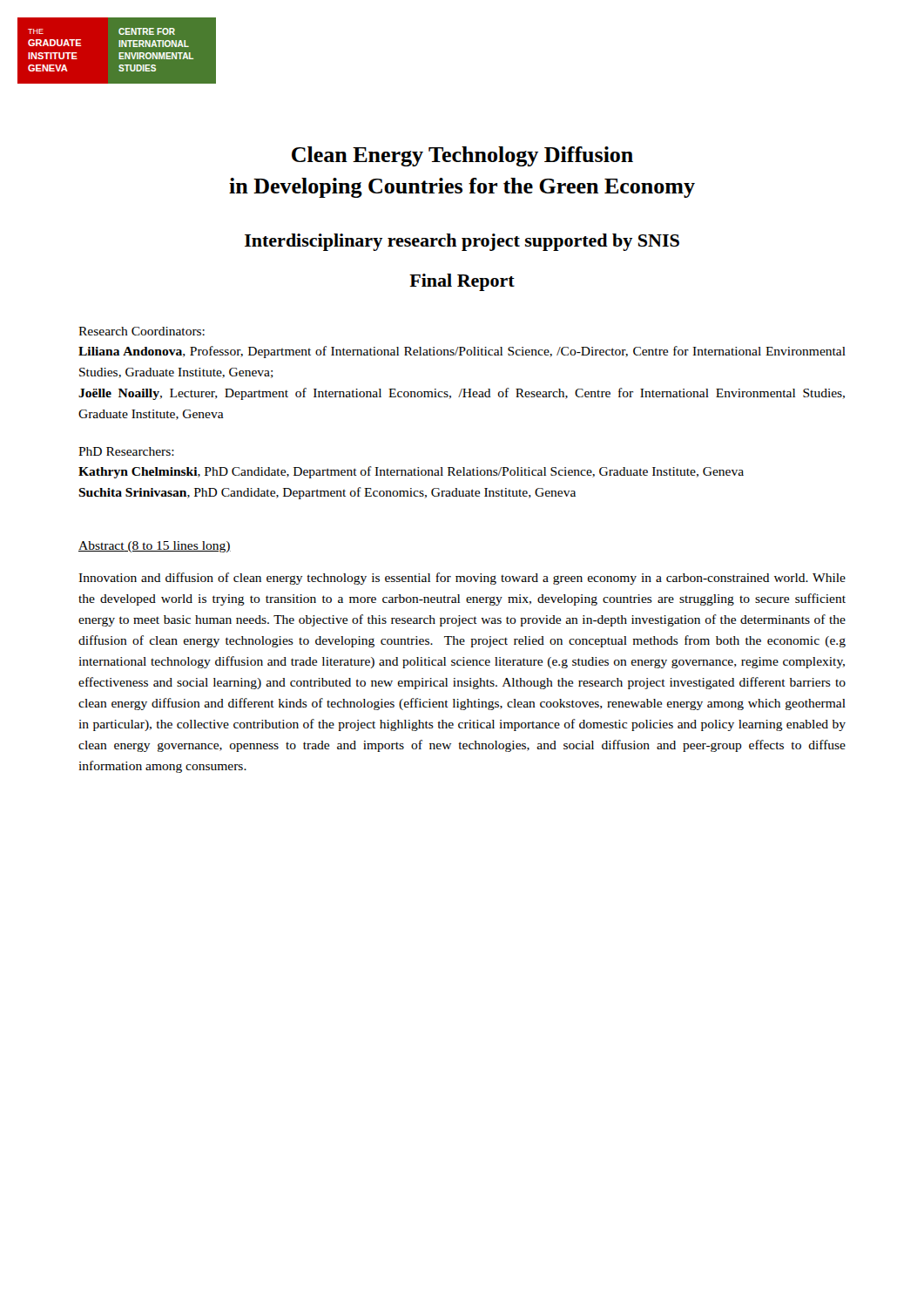Click on the text block that reads "Kathryn Chelminski, PhD"

[x=411, y=481]
